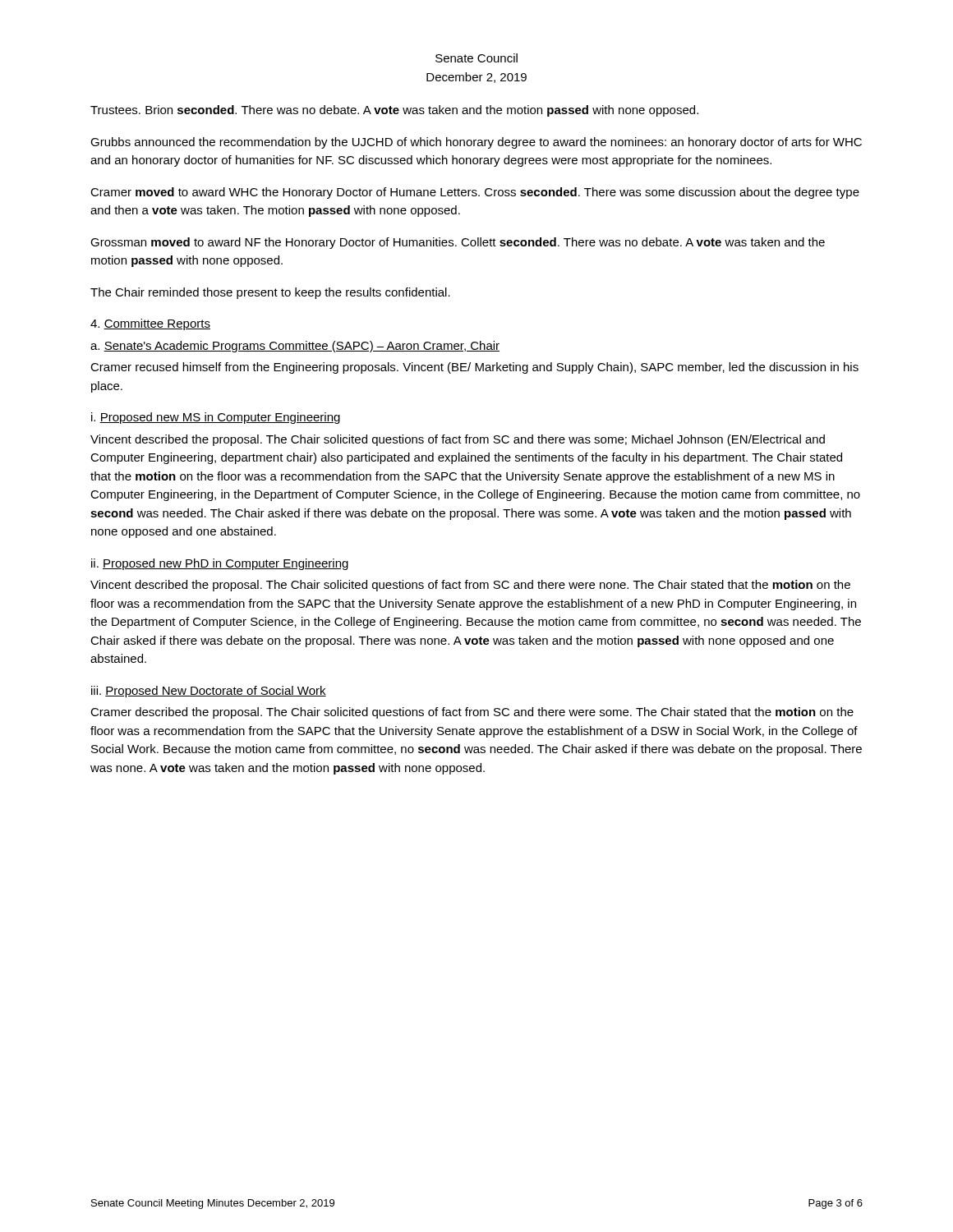Navigate to the block starting "Trustees. Brion seconded. There was no"
This screenshot has height=1232, width=953.
click(395, 110)
